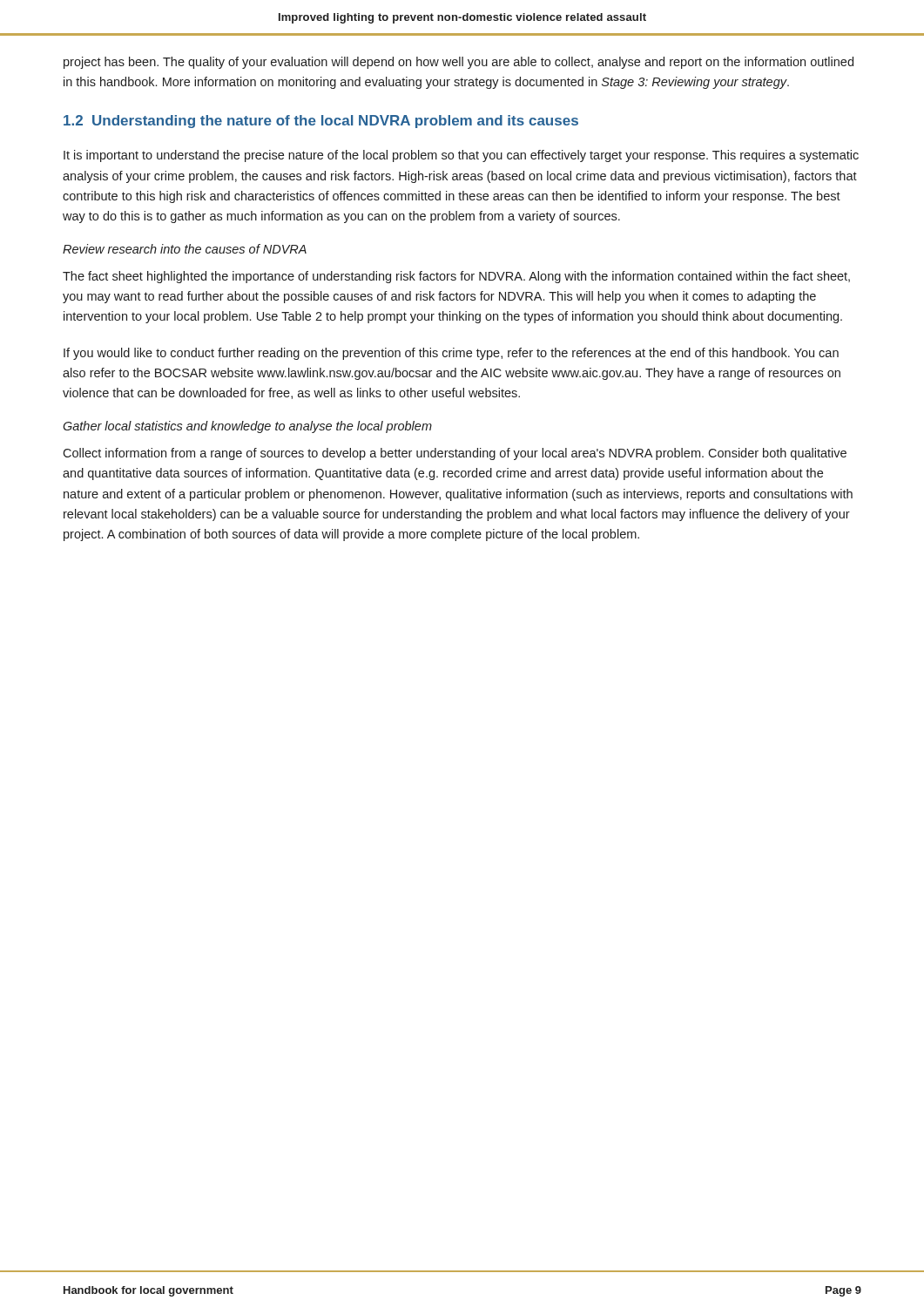Where is the section header that starts "Gather local statistics and knowledge to analyse the"?
The height and width of the screenshot is (1307, 924).
click(x=247, y=426)
